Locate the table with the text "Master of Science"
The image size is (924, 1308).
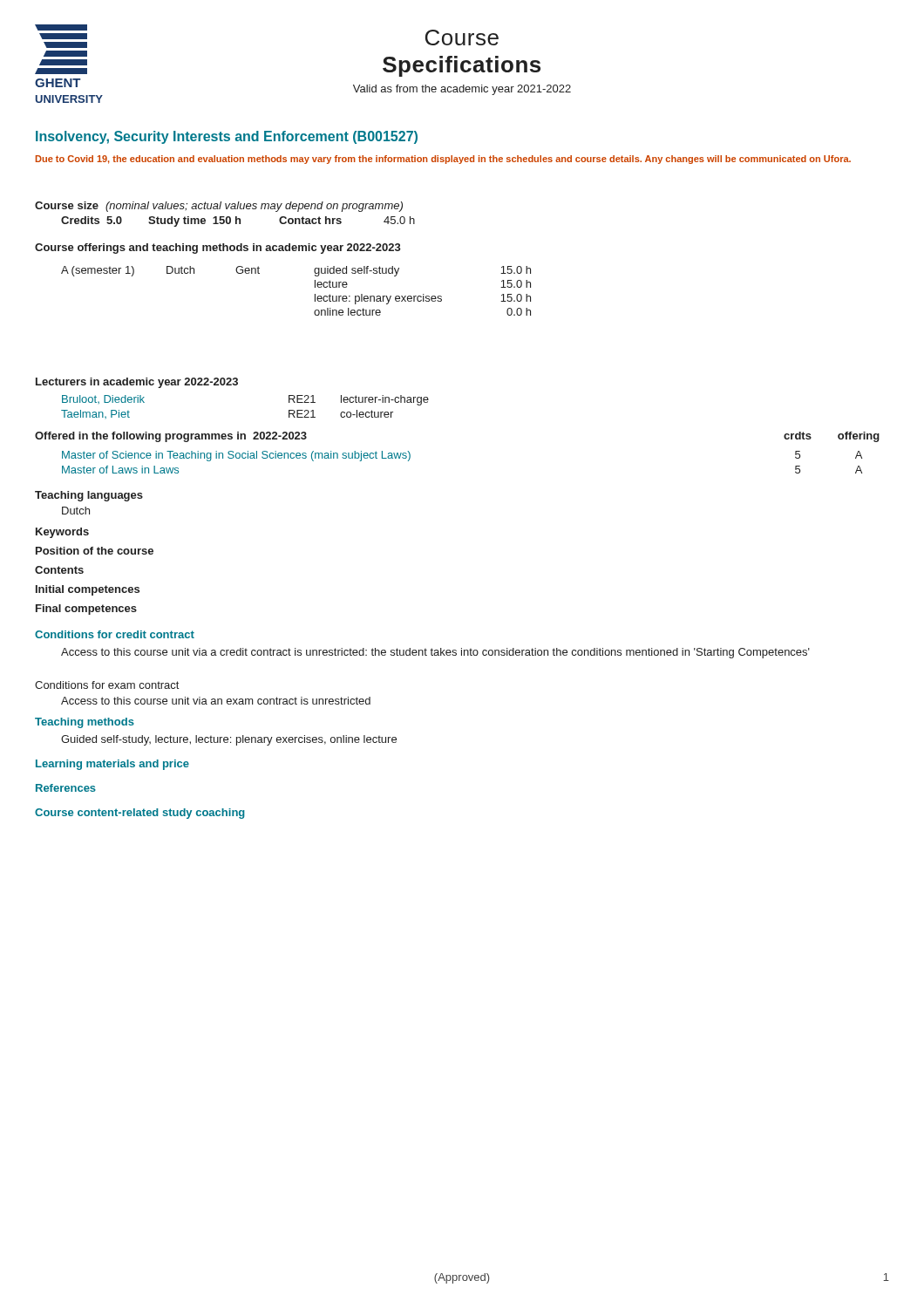pos(462,463)
